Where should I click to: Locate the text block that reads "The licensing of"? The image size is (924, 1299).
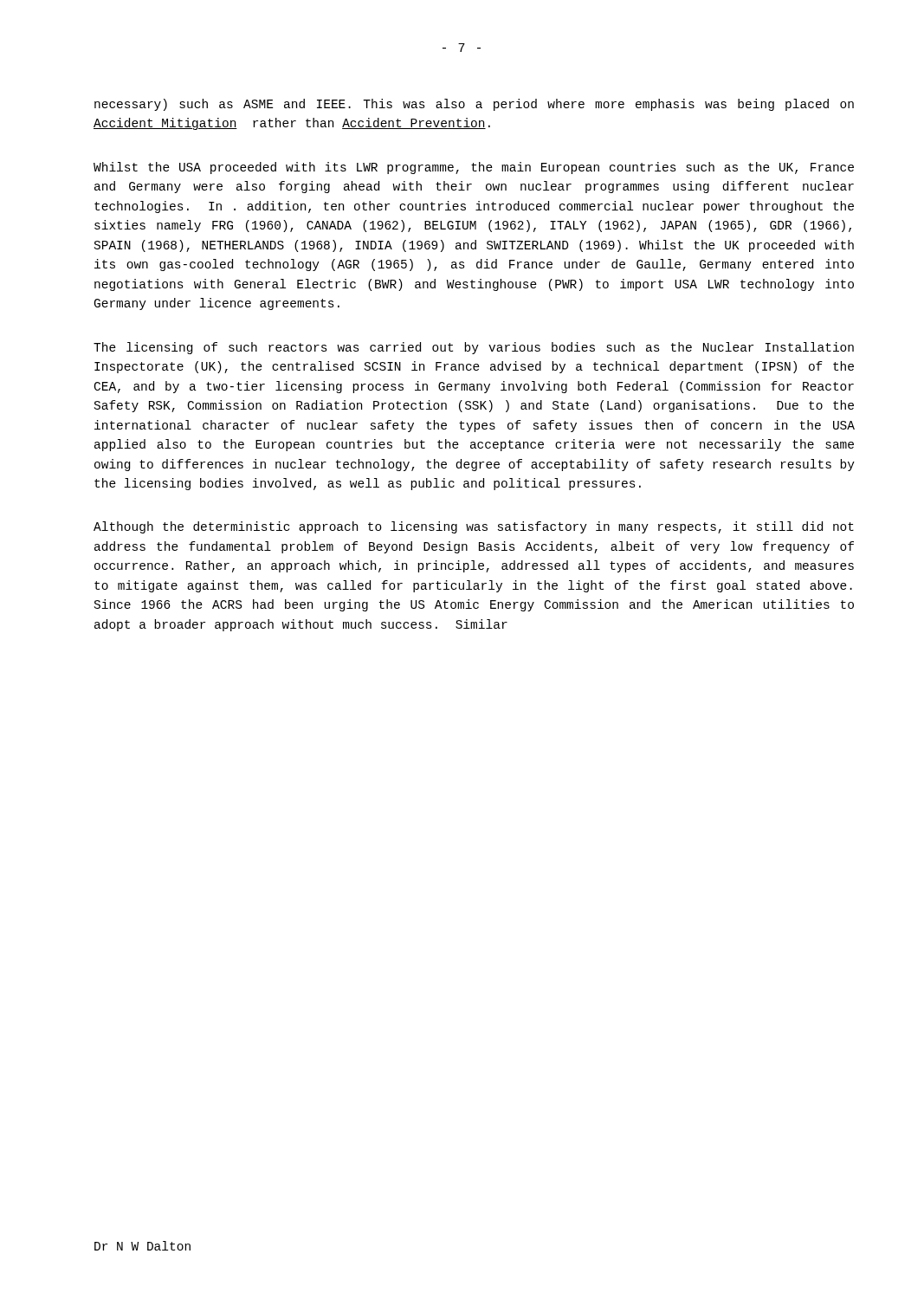coord(474,416)
